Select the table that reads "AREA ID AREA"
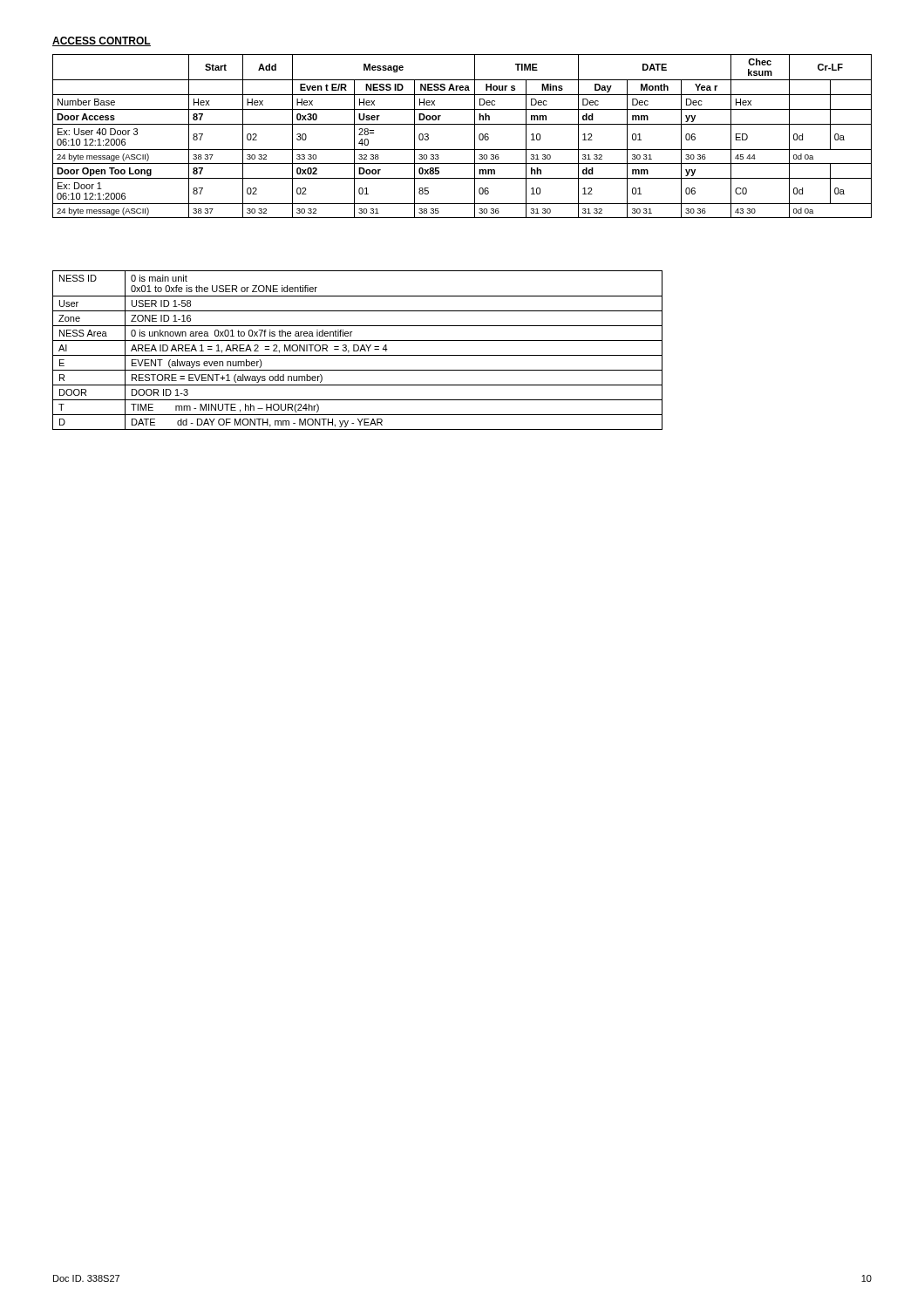Image resolution: width=924 pixels, height=1308 pixels. click(x=357, y=350)
